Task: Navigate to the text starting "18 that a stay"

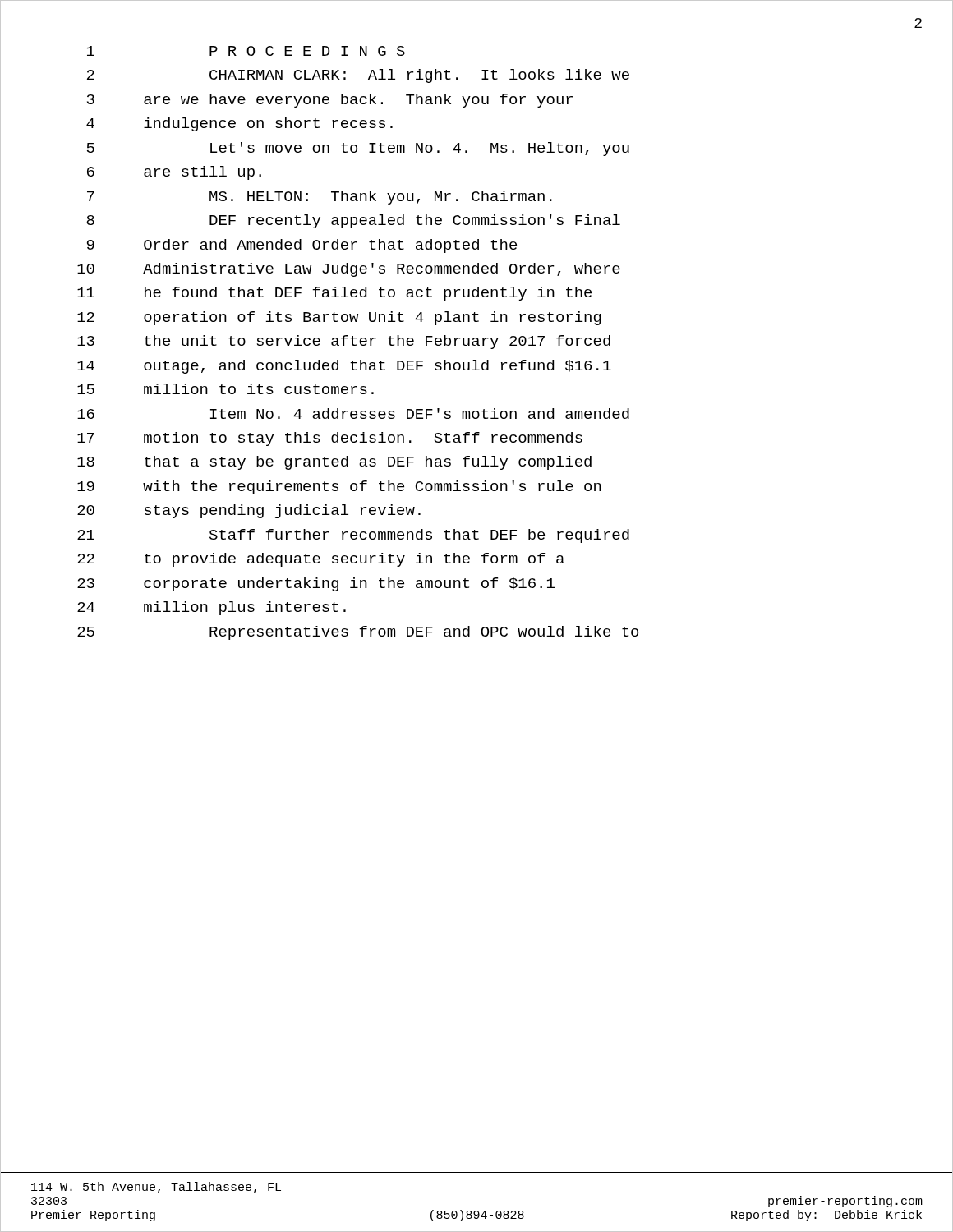Action: click(x=321, y=463)
